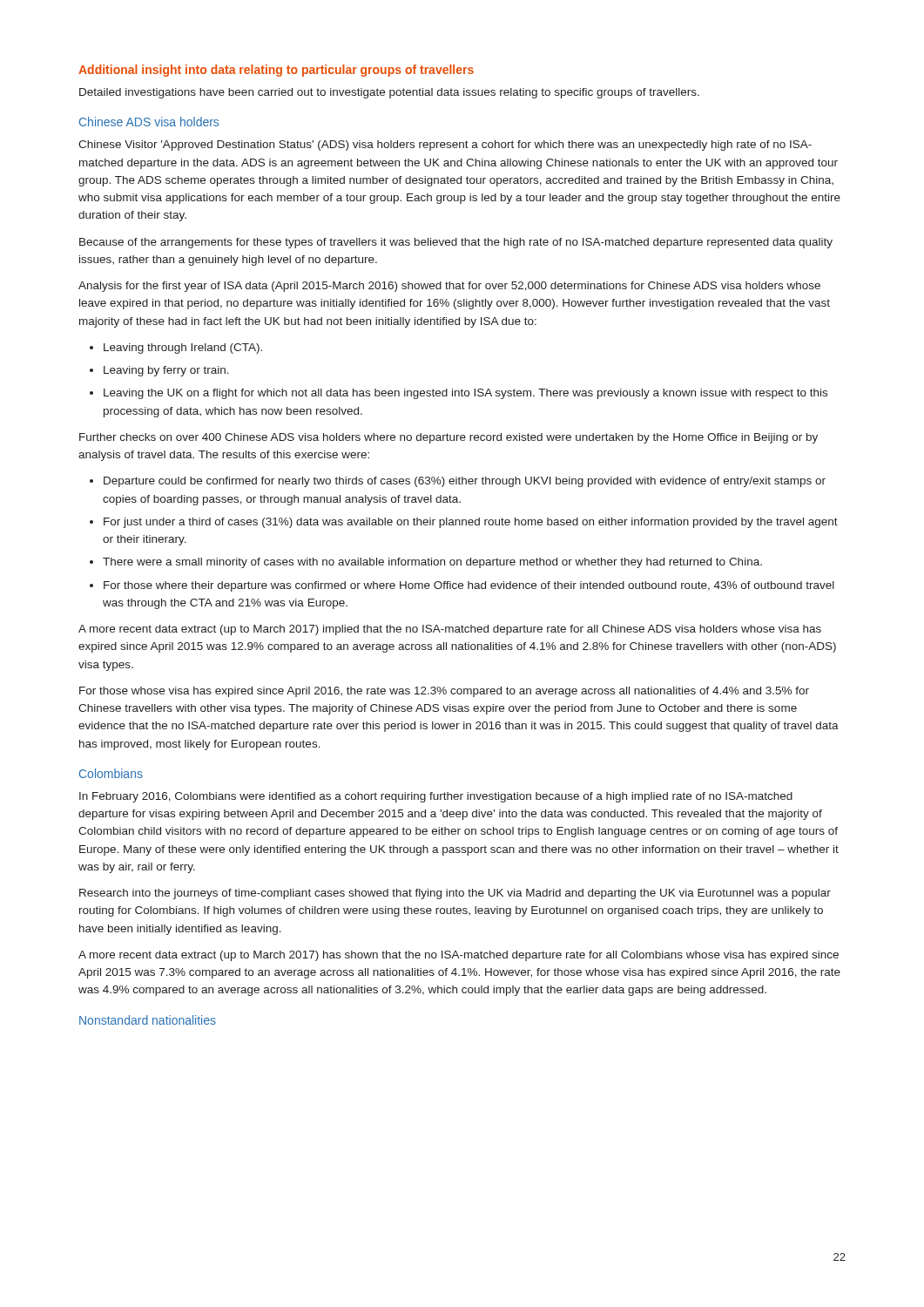Where is the passage that starts "Departure could be confirmed for"?
The image size is (924, 1307).
[464, 490]
